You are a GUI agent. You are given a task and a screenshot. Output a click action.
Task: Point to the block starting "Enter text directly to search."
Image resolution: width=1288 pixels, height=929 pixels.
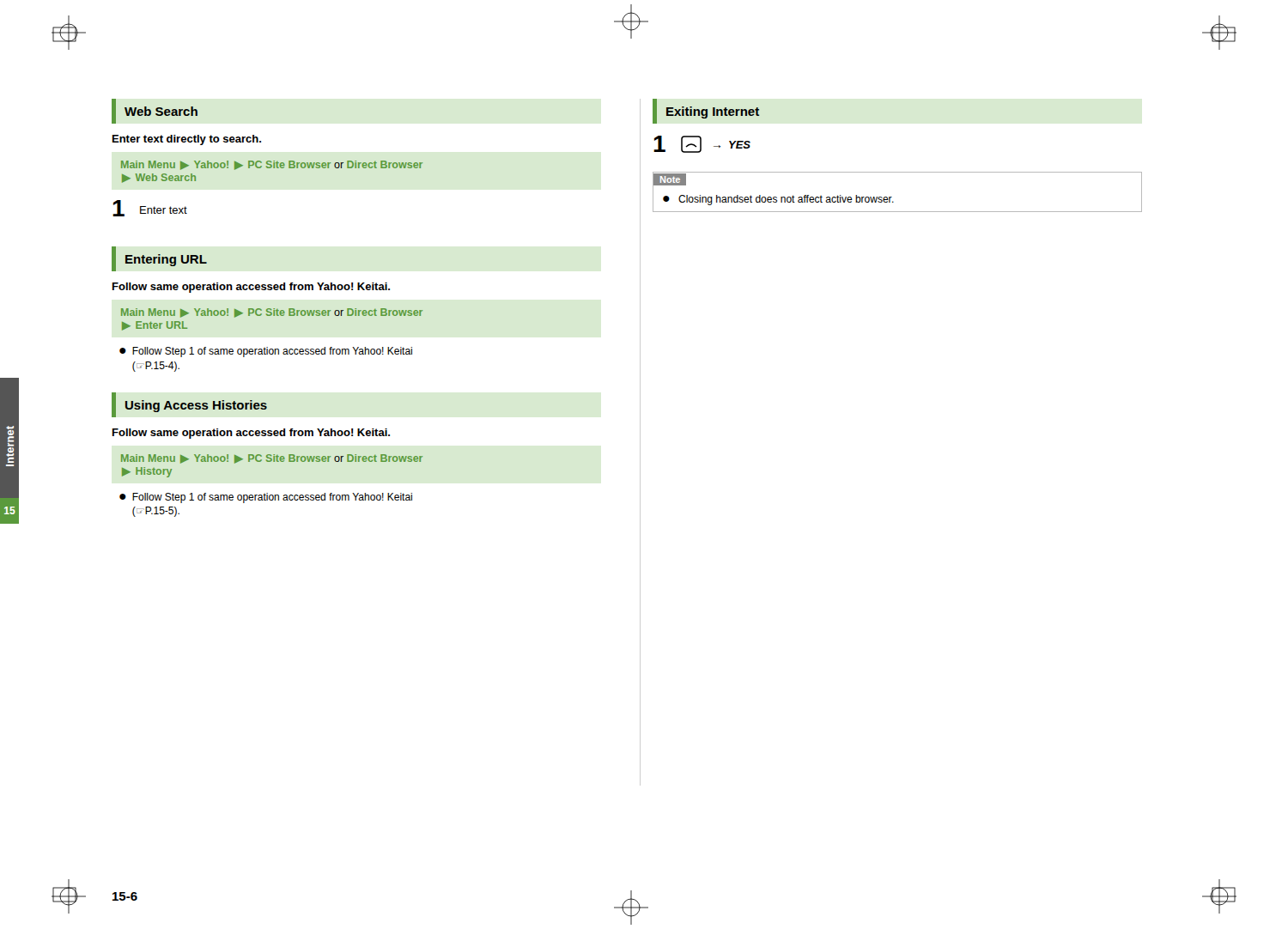[187, 139]
